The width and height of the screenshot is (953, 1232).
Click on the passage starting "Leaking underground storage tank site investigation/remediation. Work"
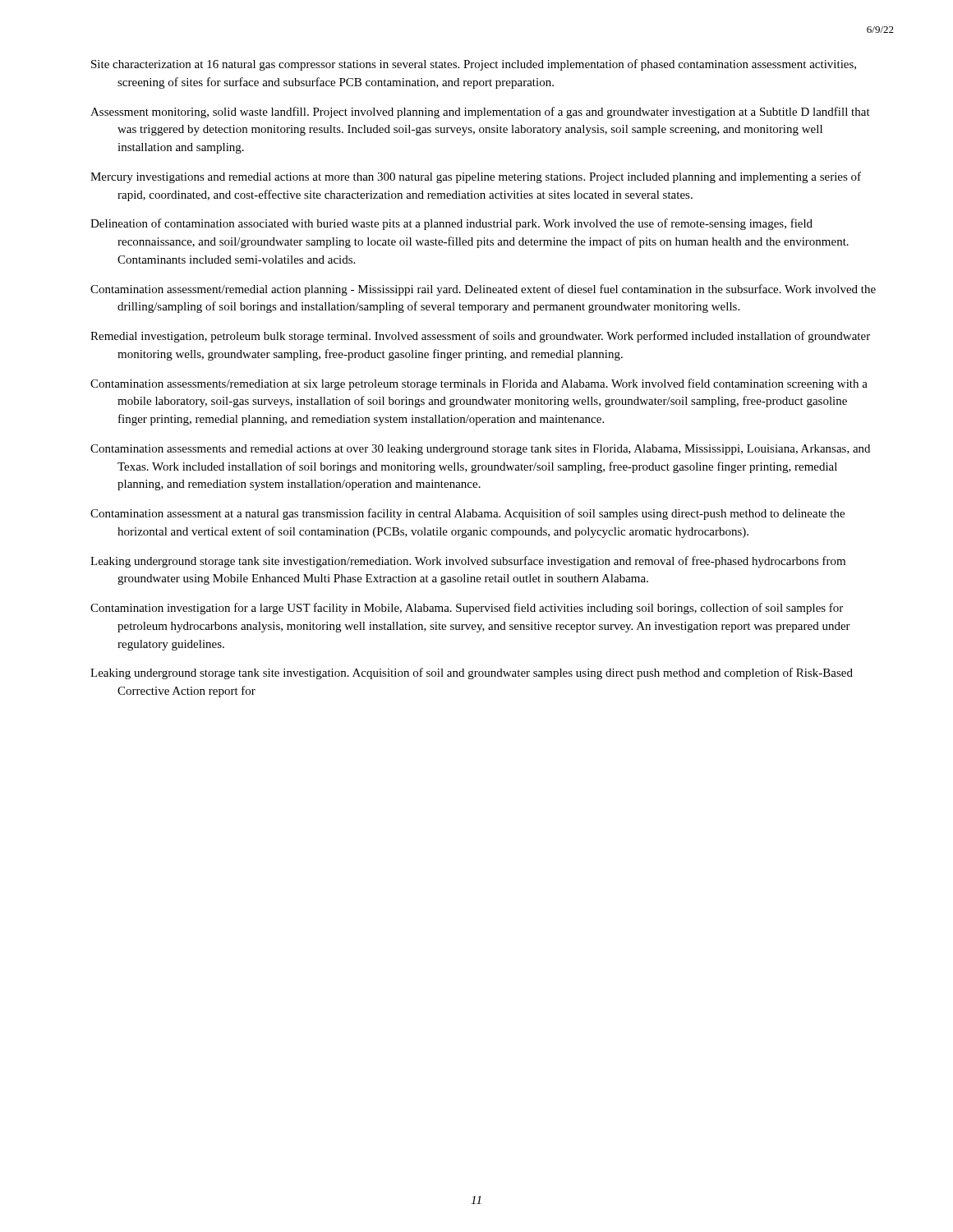[x=485, y=570]
